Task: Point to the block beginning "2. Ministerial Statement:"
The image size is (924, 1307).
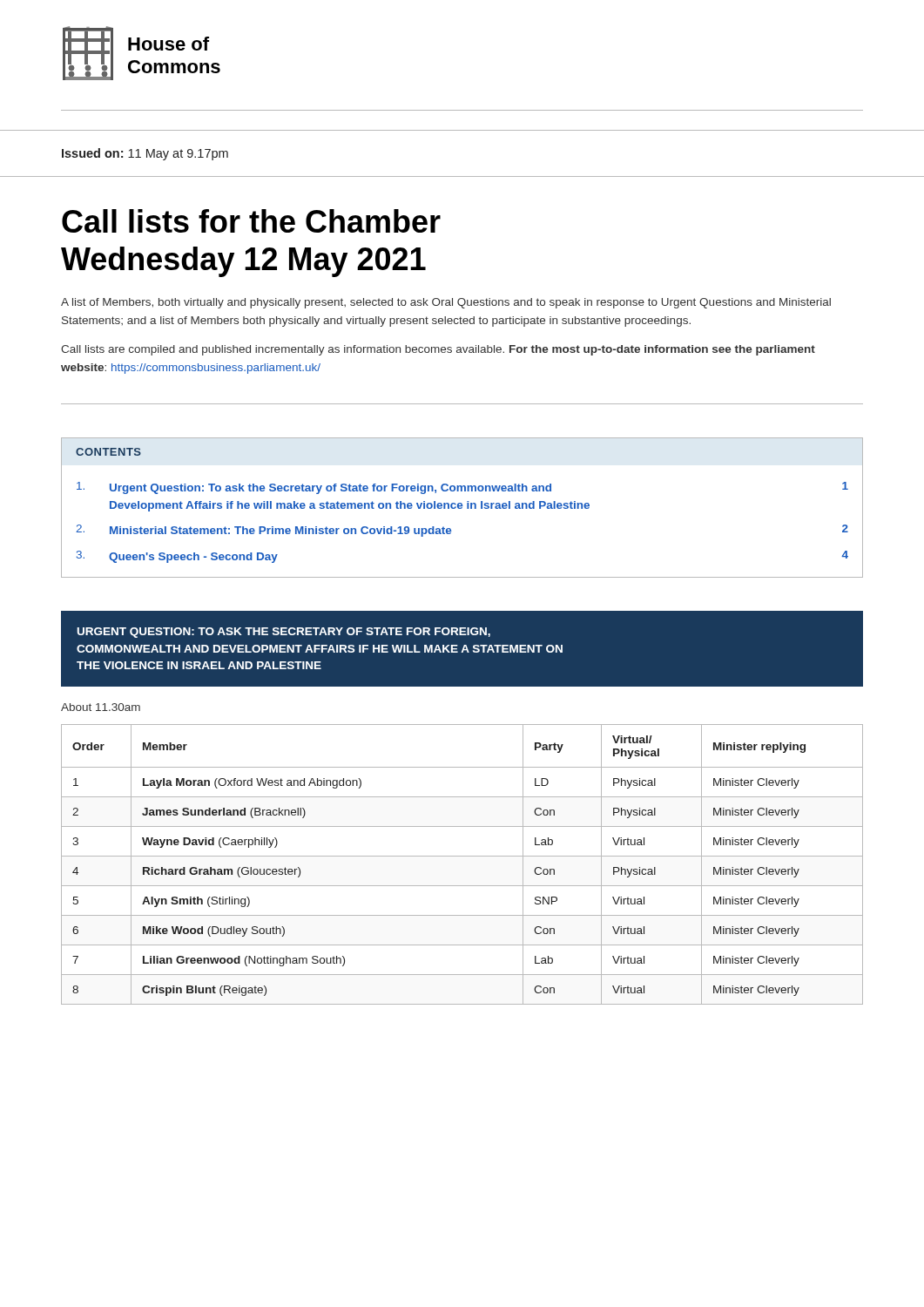Action: click(x=462, y=531)
